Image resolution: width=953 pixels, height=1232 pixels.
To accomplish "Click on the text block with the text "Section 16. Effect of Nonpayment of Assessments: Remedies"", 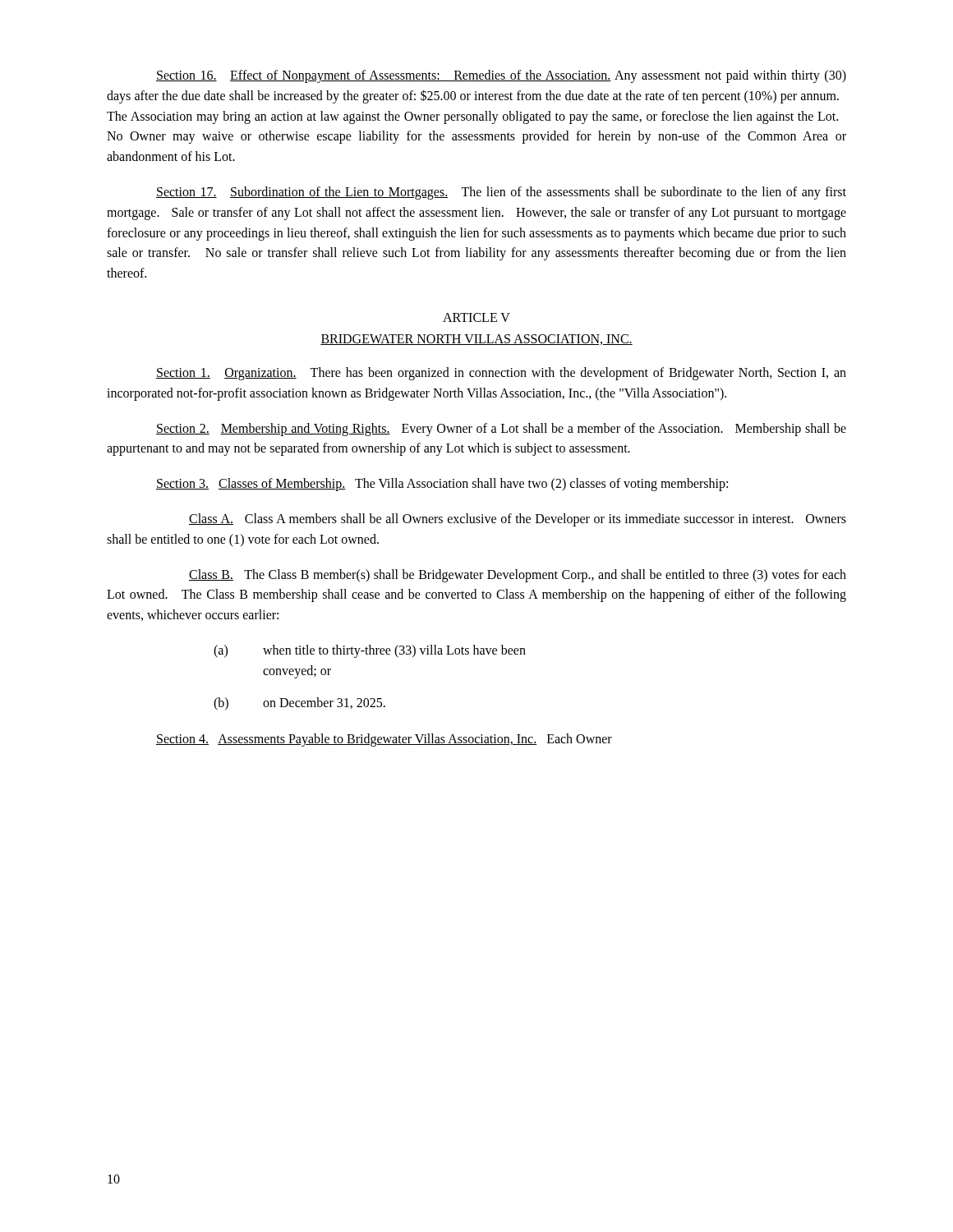I will point(476,116).
